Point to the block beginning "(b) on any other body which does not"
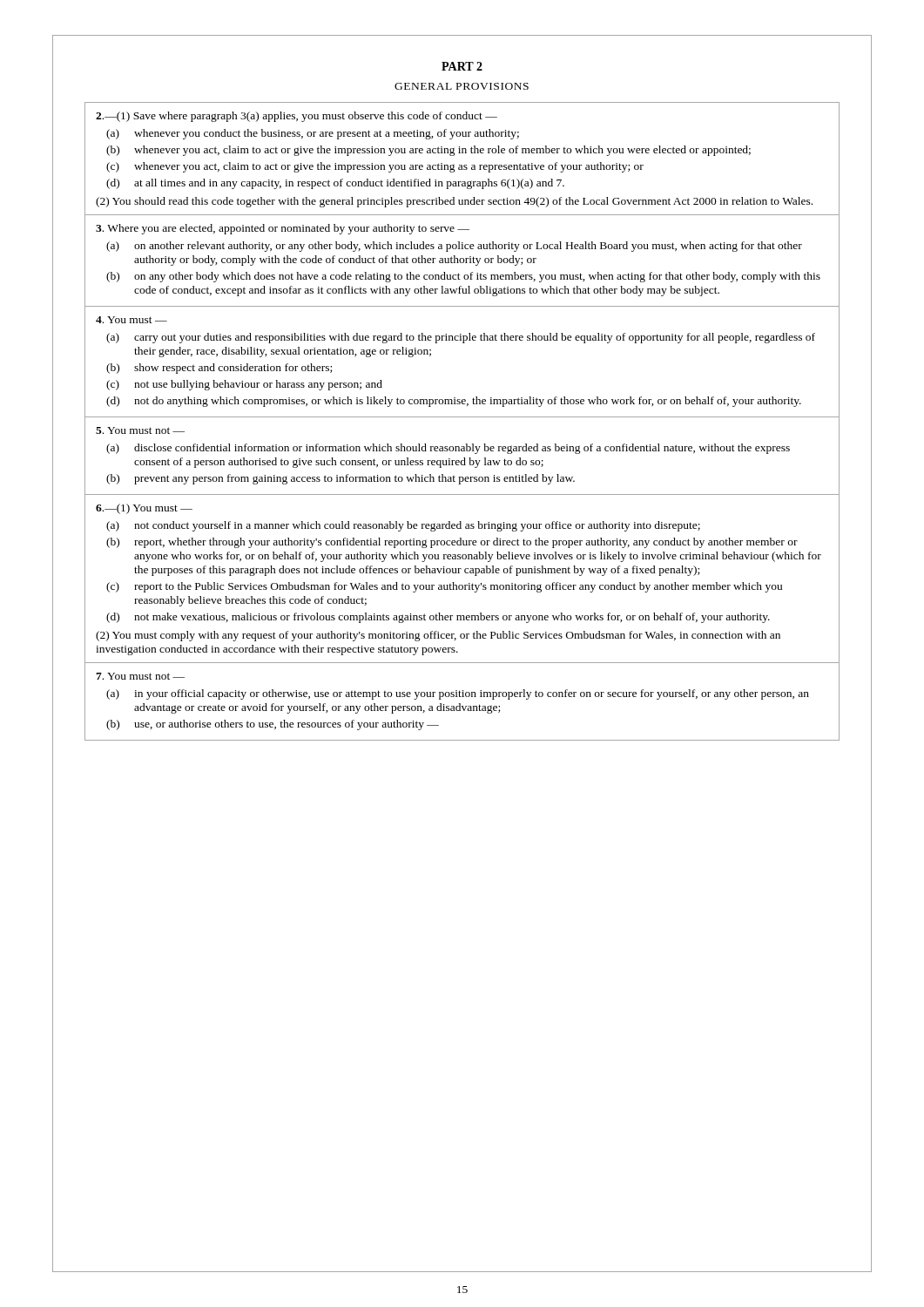Image resolution: width=924 pixels, height=1307 pixels. pos(467,283)
